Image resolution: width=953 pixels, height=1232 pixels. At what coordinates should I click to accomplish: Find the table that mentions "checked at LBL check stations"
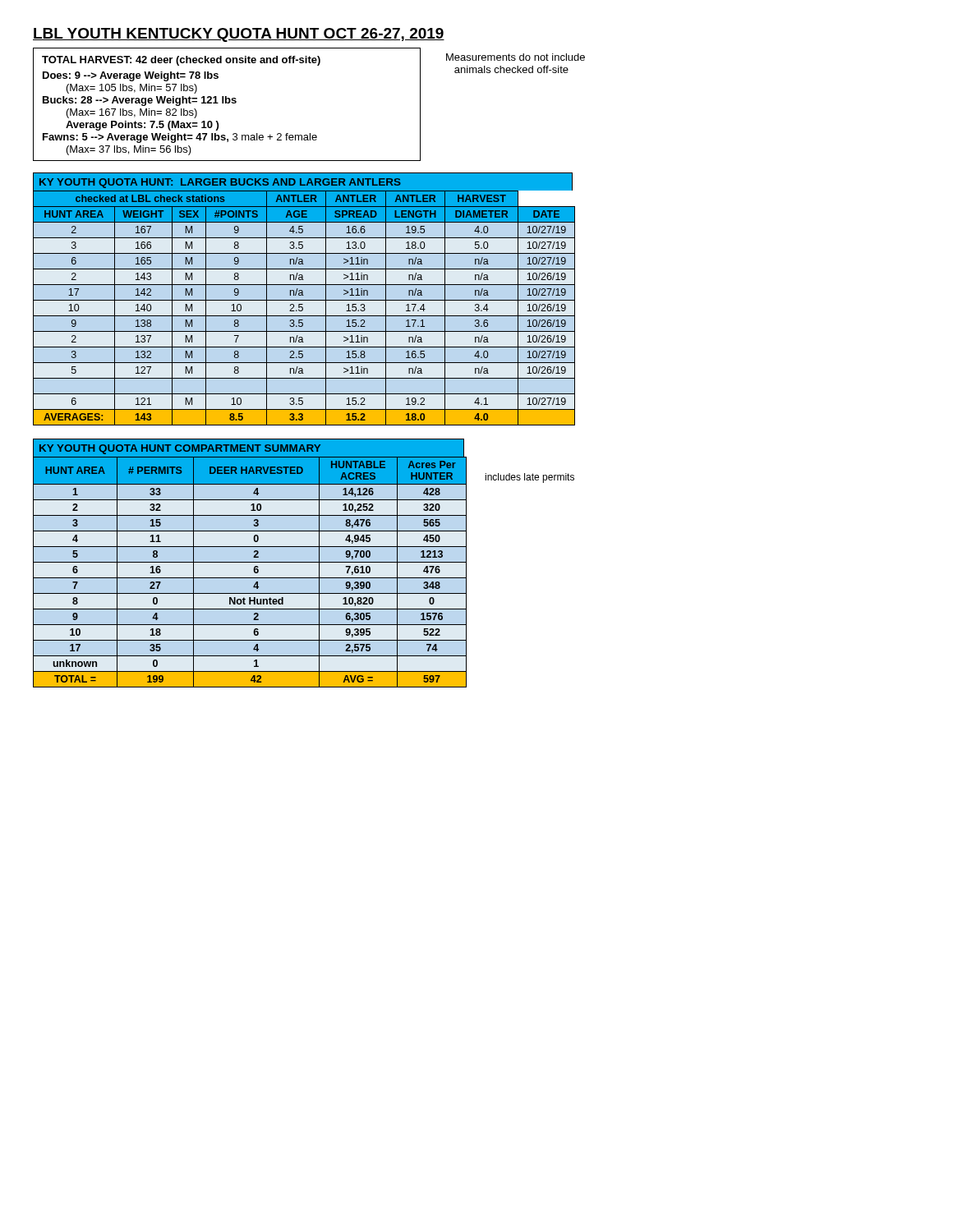coord(476,308)
